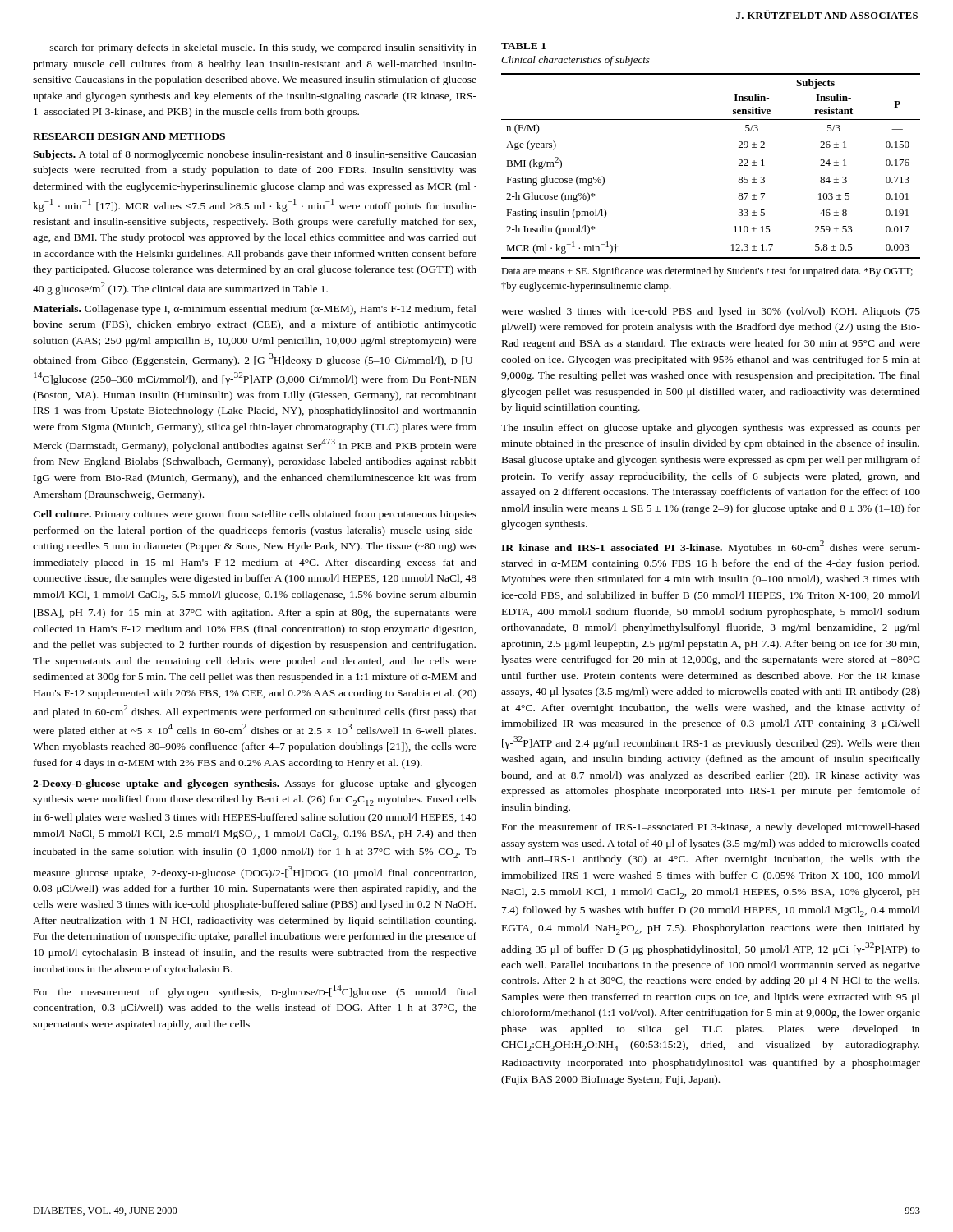953x1232 pixels.
Task: Select the passage starting "Subjects. A total of 8 normoglycemic nonobese"
Action: click(x=255, y=589)
